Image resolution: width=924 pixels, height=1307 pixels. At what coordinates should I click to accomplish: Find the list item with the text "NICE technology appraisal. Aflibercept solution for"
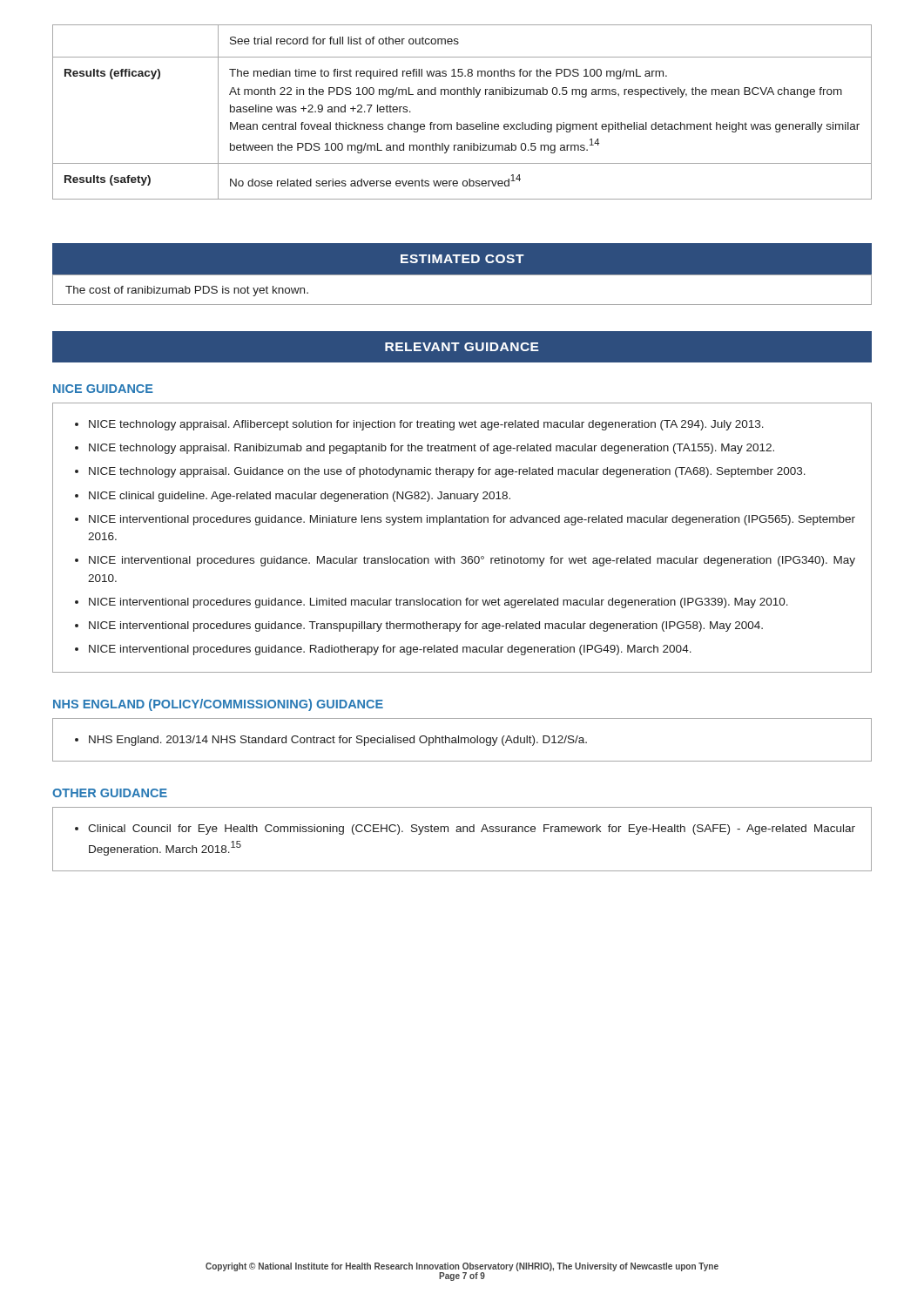coord(426,424)
